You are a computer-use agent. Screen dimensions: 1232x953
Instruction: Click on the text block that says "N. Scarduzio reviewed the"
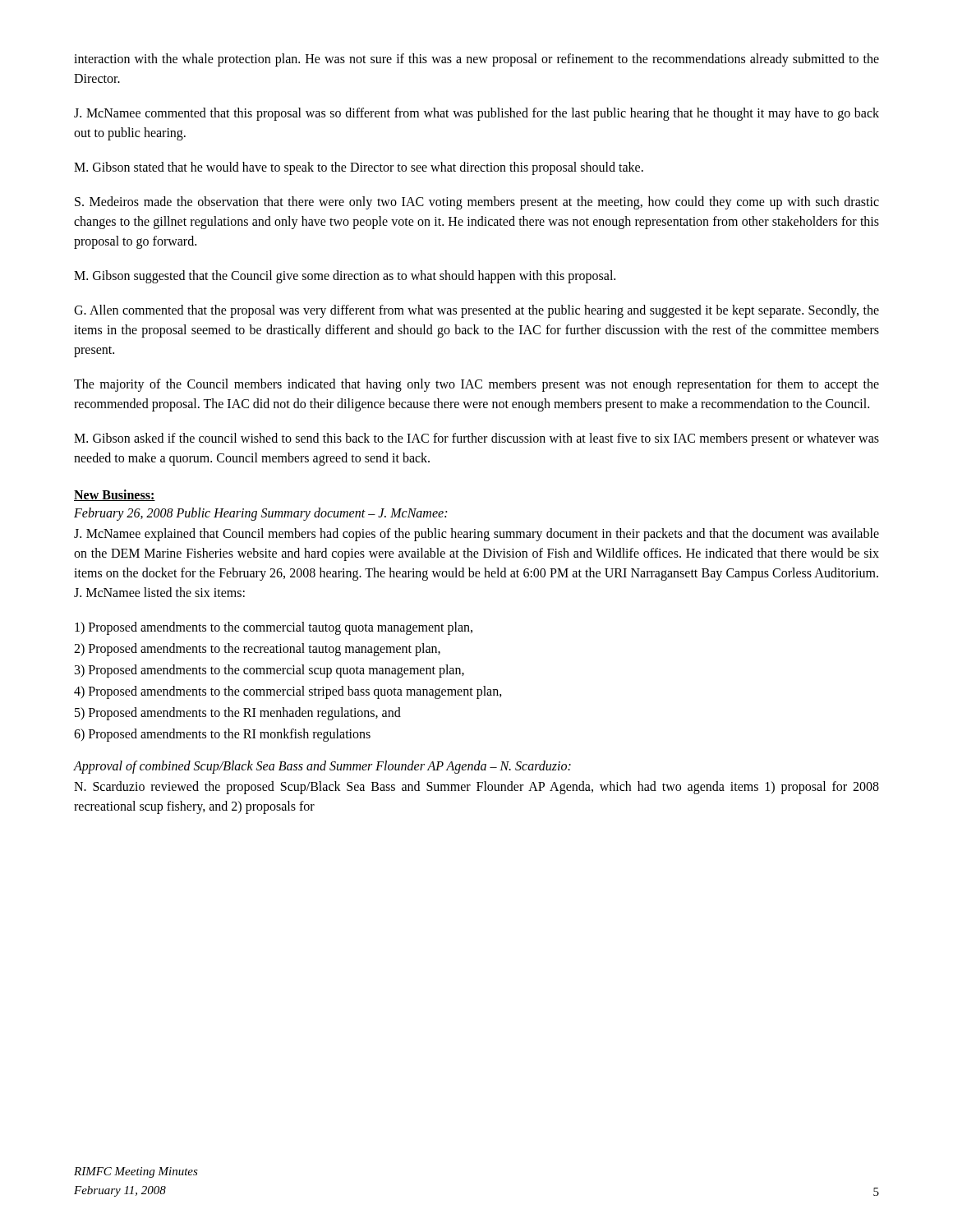pos(476,796)
